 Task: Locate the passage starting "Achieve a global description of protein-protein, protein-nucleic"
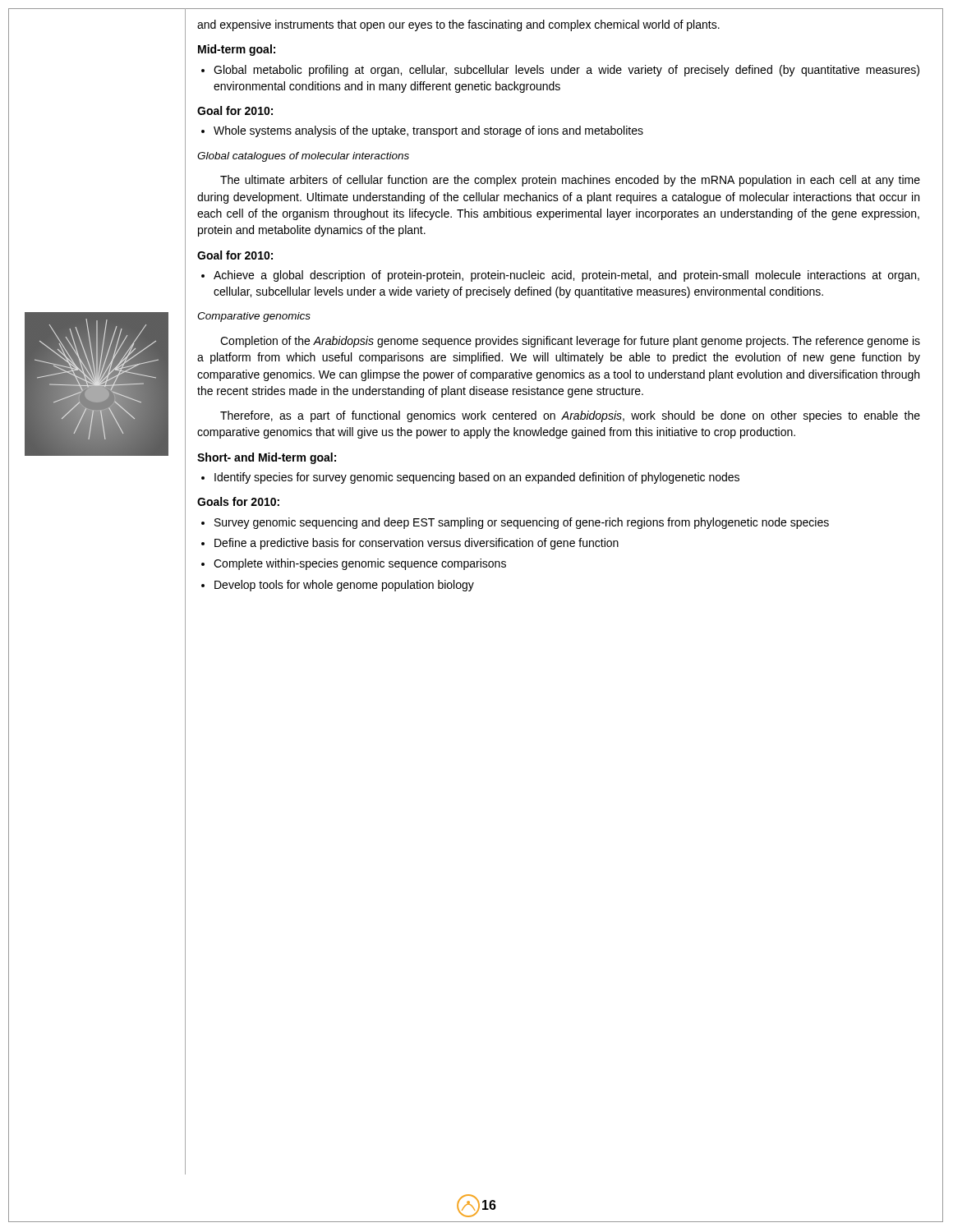(x=559, y=283)
